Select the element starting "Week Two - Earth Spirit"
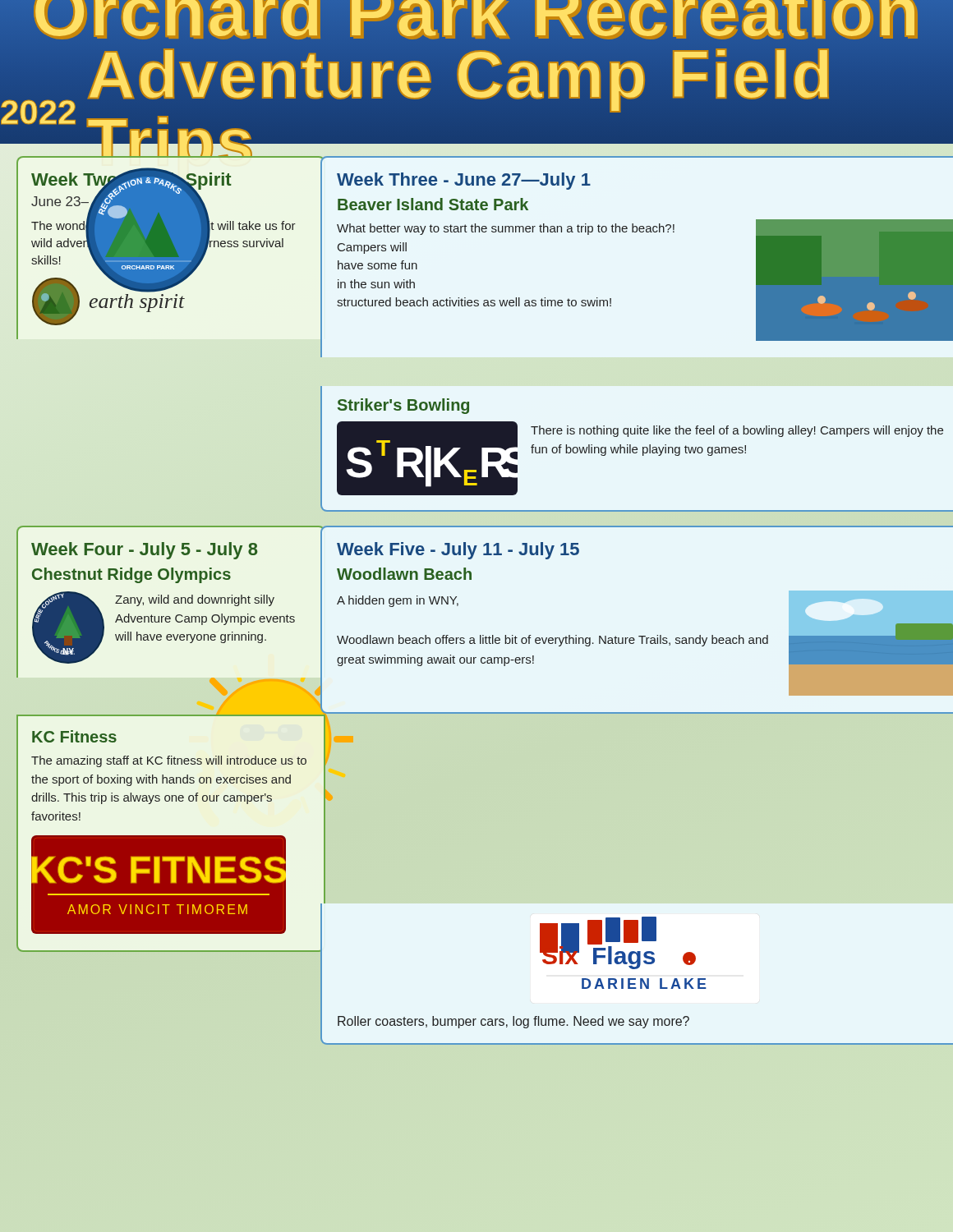Screen dimensions: 1232x953 coord(131,179)
